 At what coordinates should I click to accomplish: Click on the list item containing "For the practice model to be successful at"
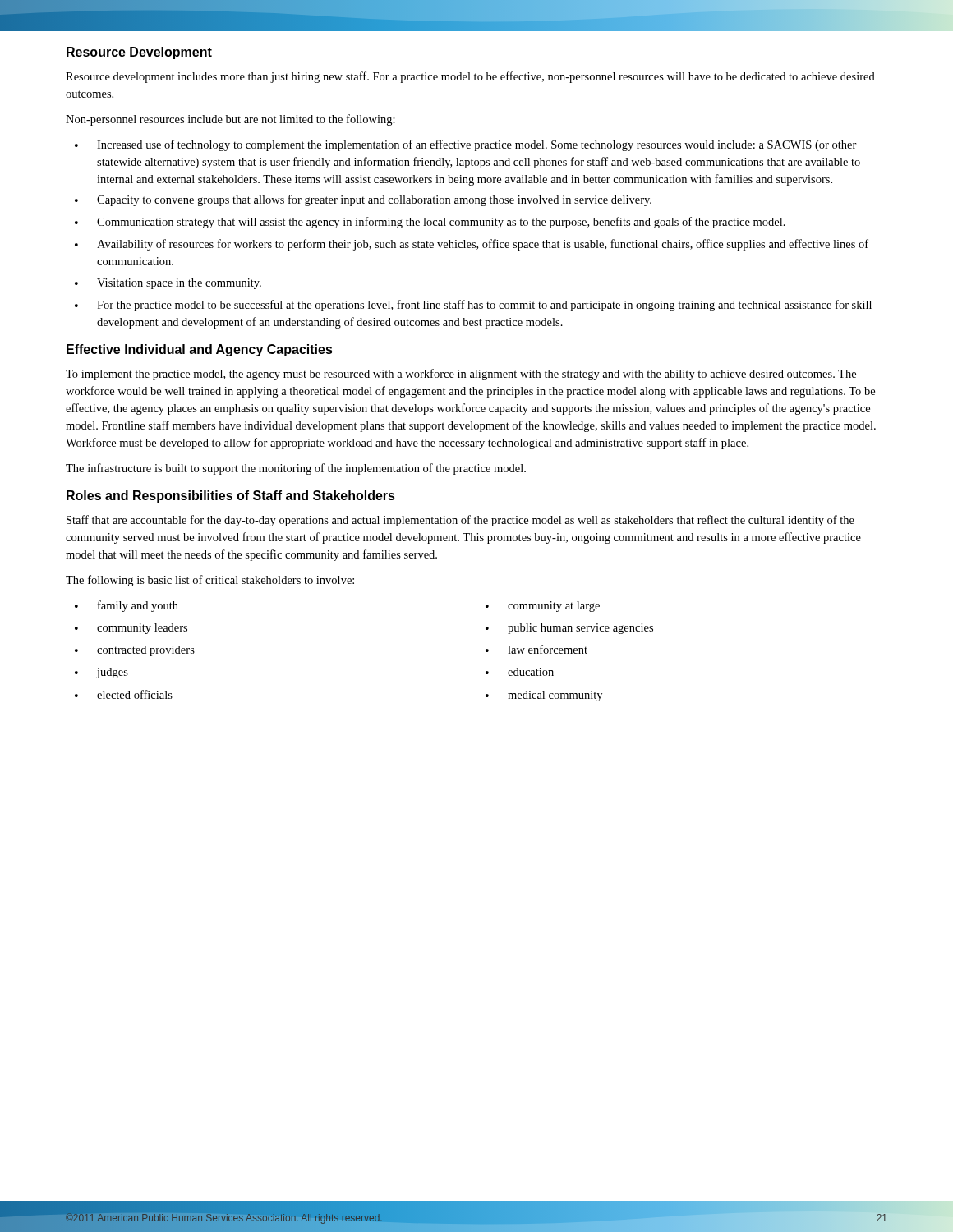[476, 314]
